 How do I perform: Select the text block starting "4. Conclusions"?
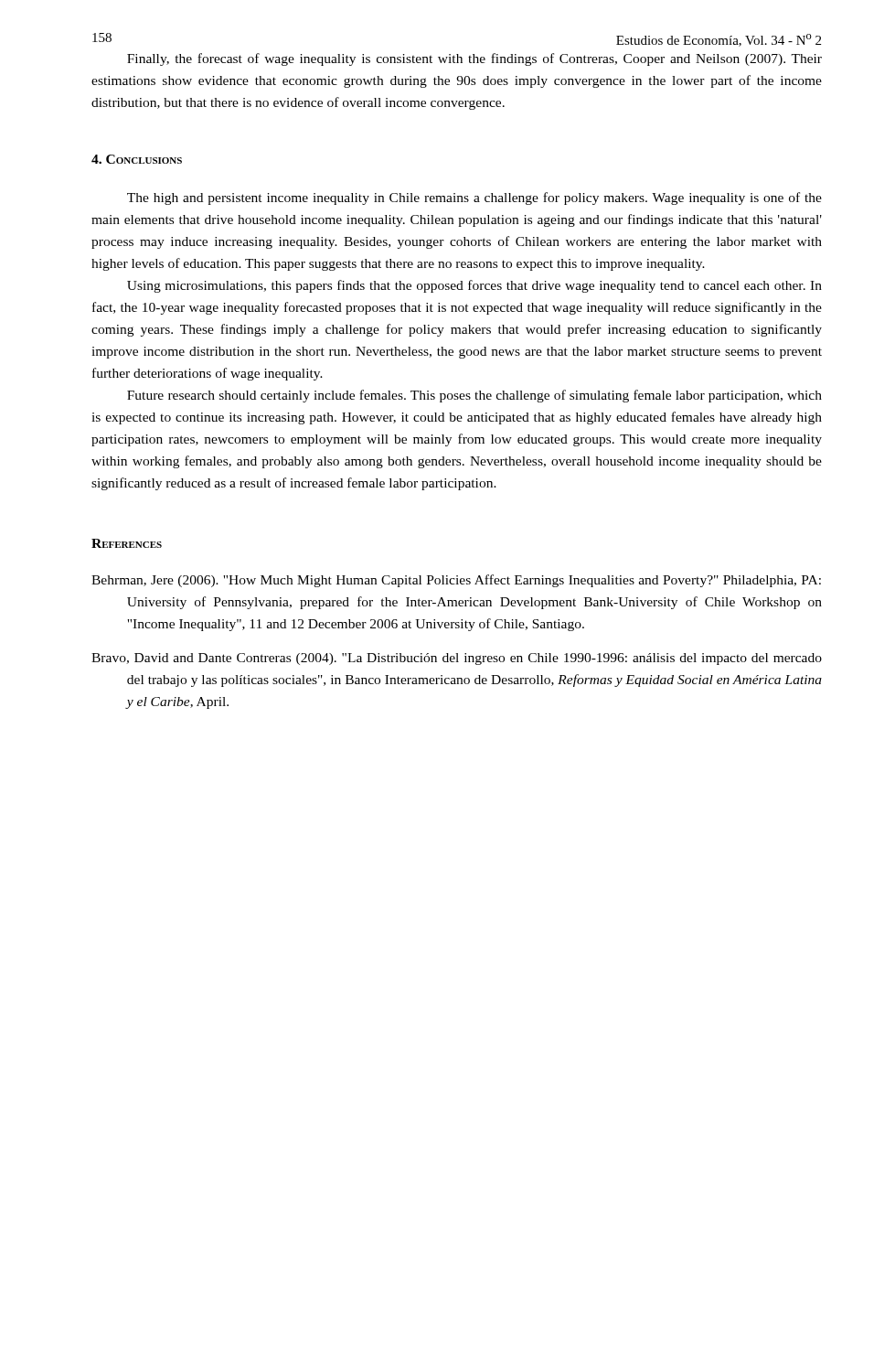137,159
